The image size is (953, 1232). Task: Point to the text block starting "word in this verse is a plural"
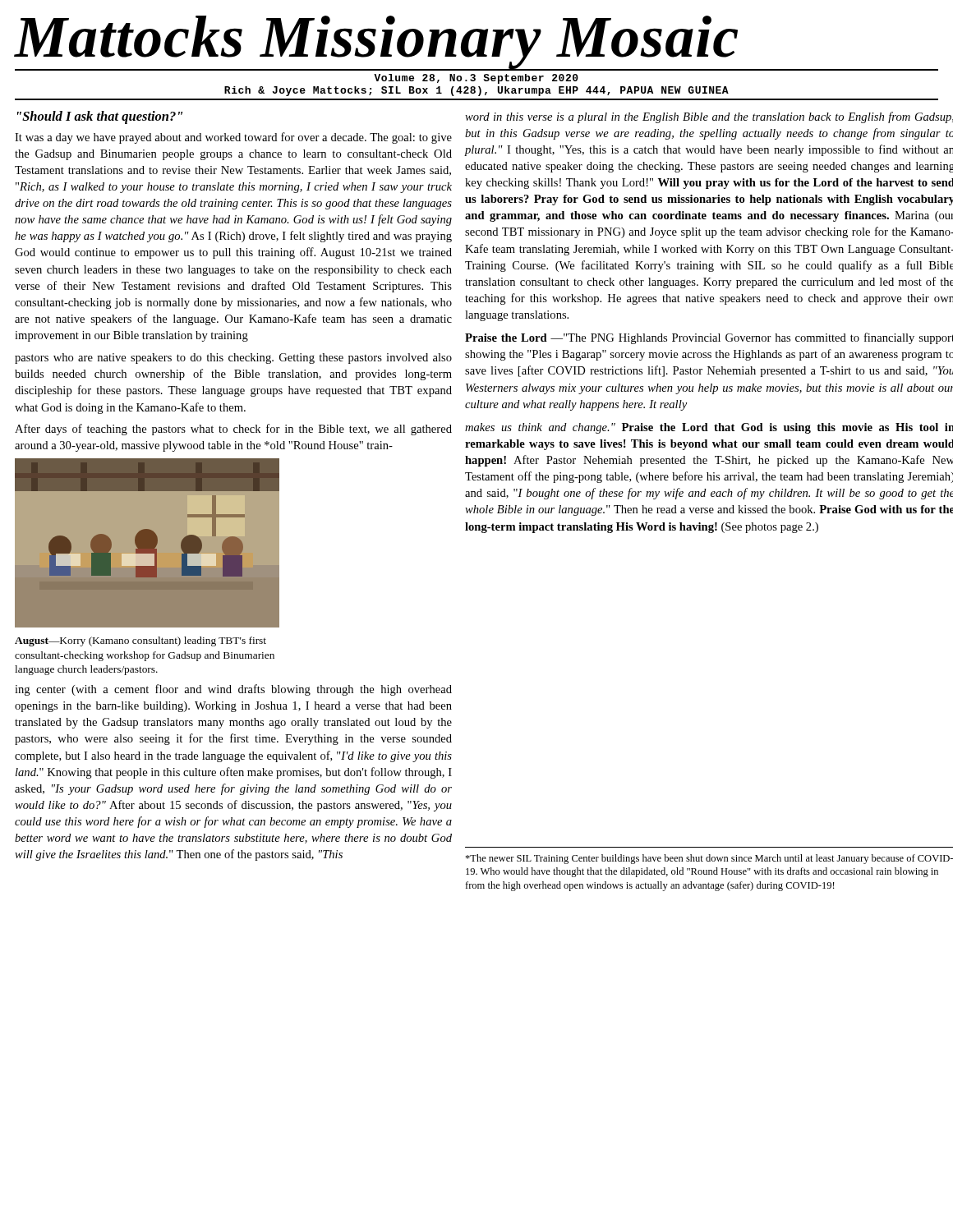point(709,215)
